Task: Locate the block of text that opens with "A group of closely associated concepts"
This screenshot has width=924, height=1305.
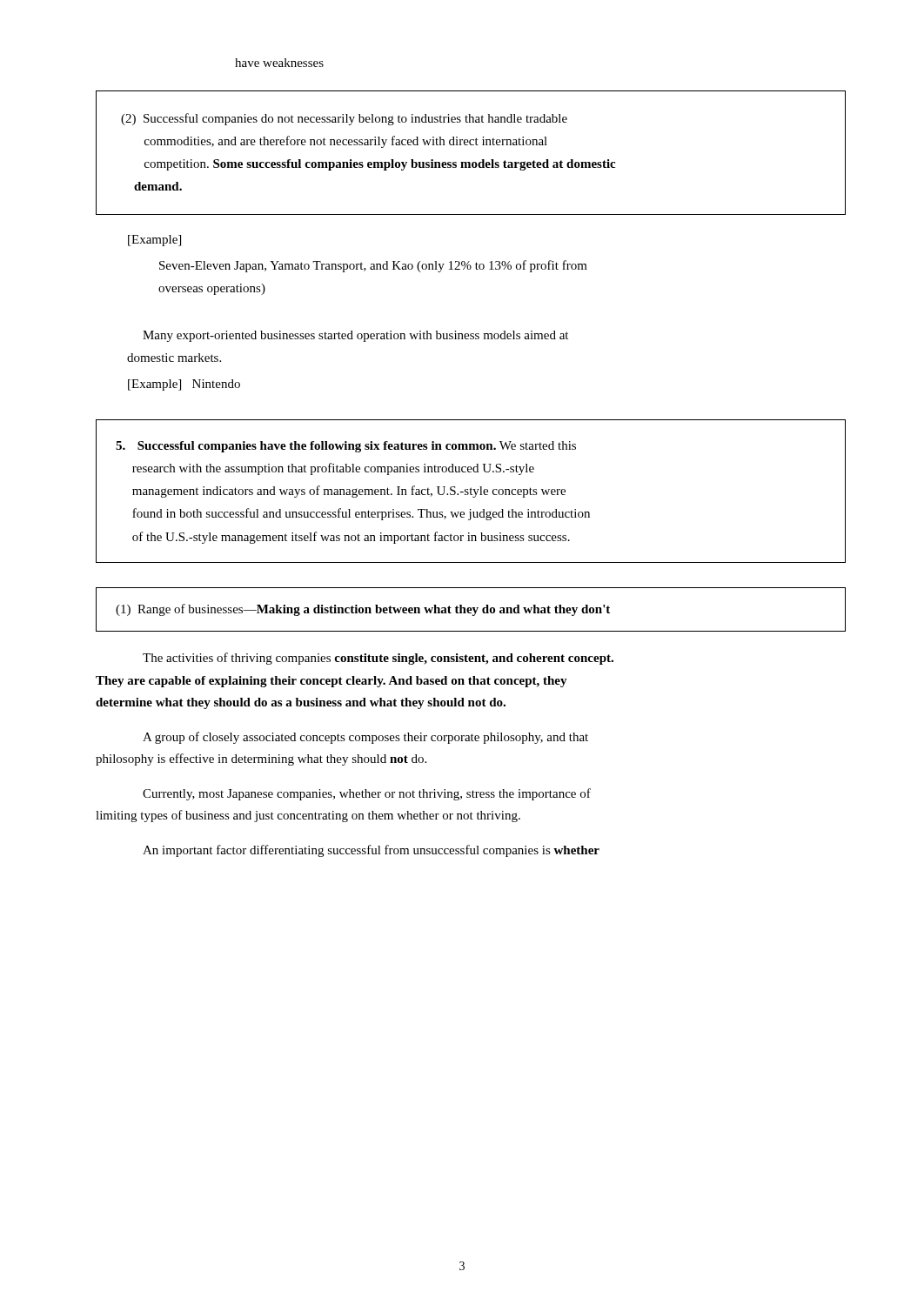Action: pyautogui.click(x=471, y=748)
